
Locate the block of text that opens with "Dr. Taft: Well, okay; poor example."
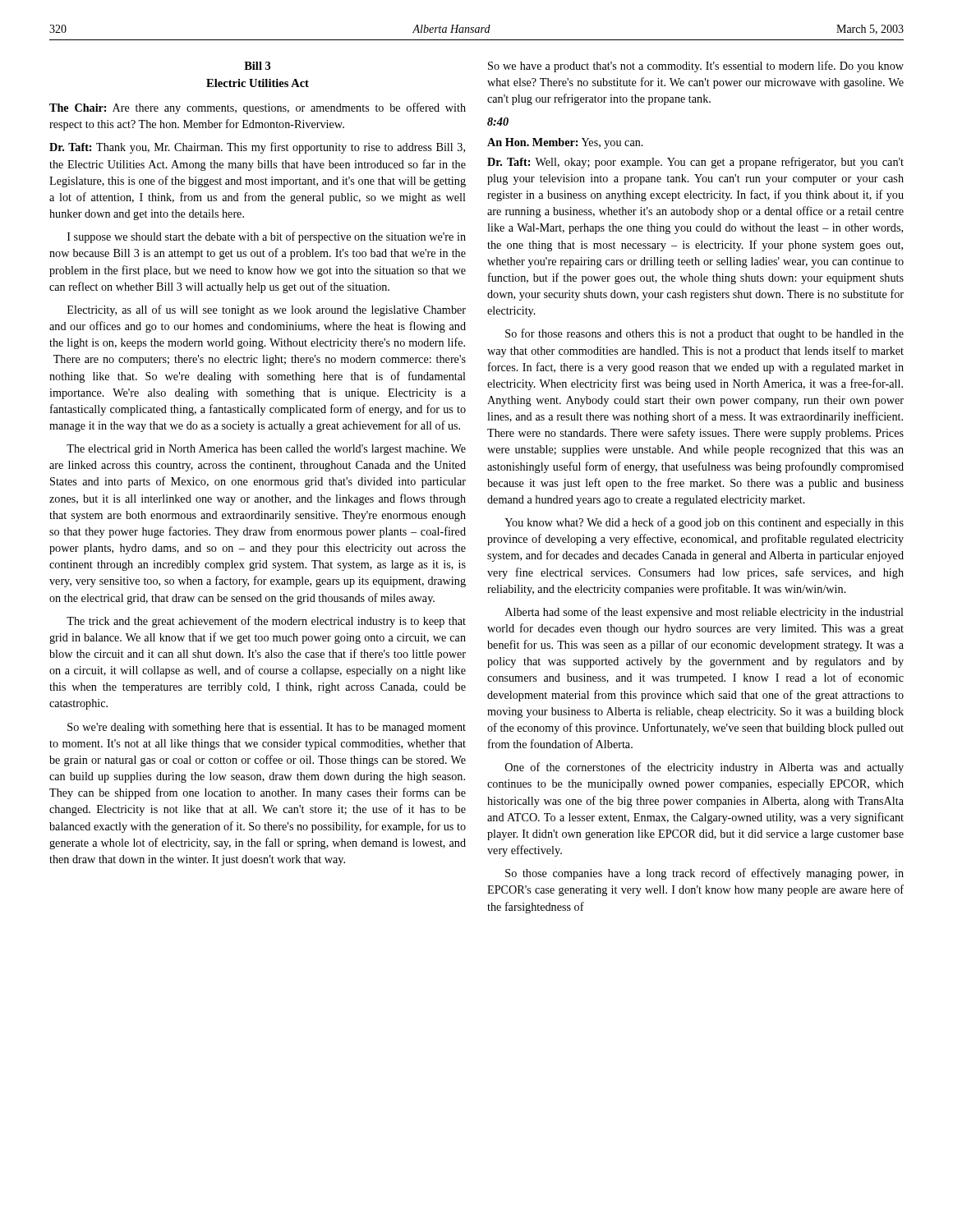click(x=695, y=236)
